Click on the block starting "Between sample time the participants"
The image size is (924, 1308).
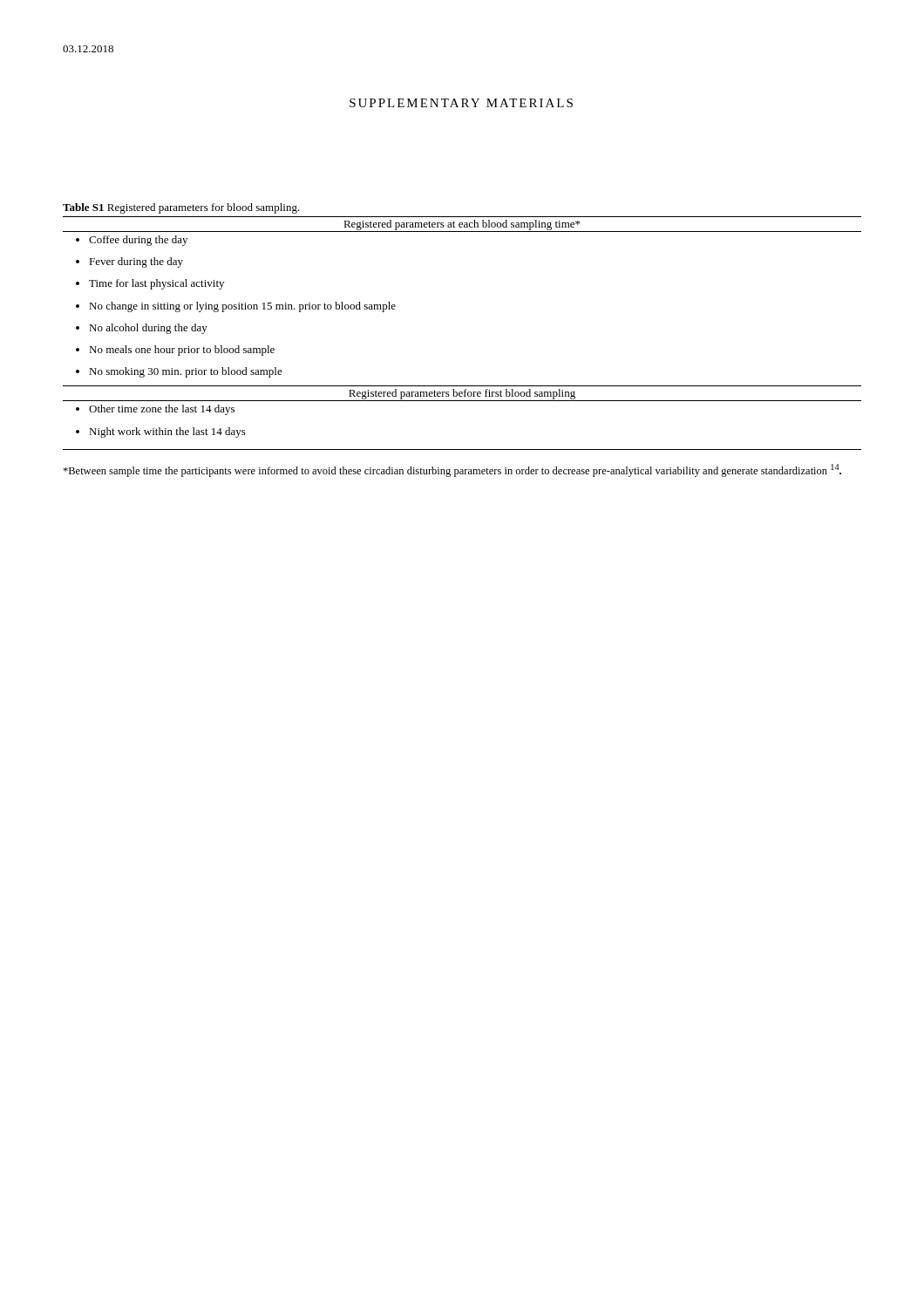click(462, 470)
